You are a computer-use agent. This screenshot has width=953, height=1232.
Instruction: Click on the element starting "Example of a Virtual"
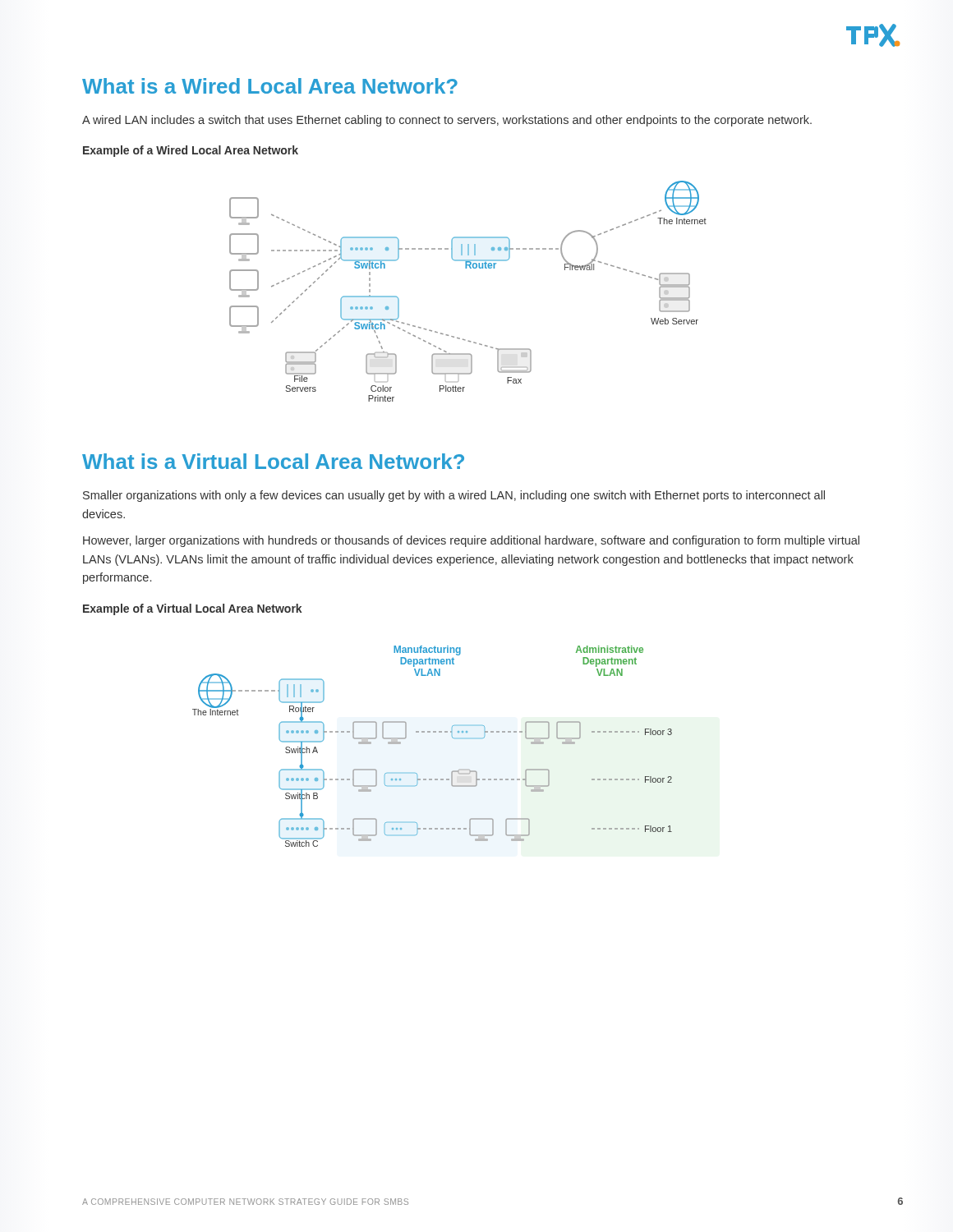pos(193,609)
